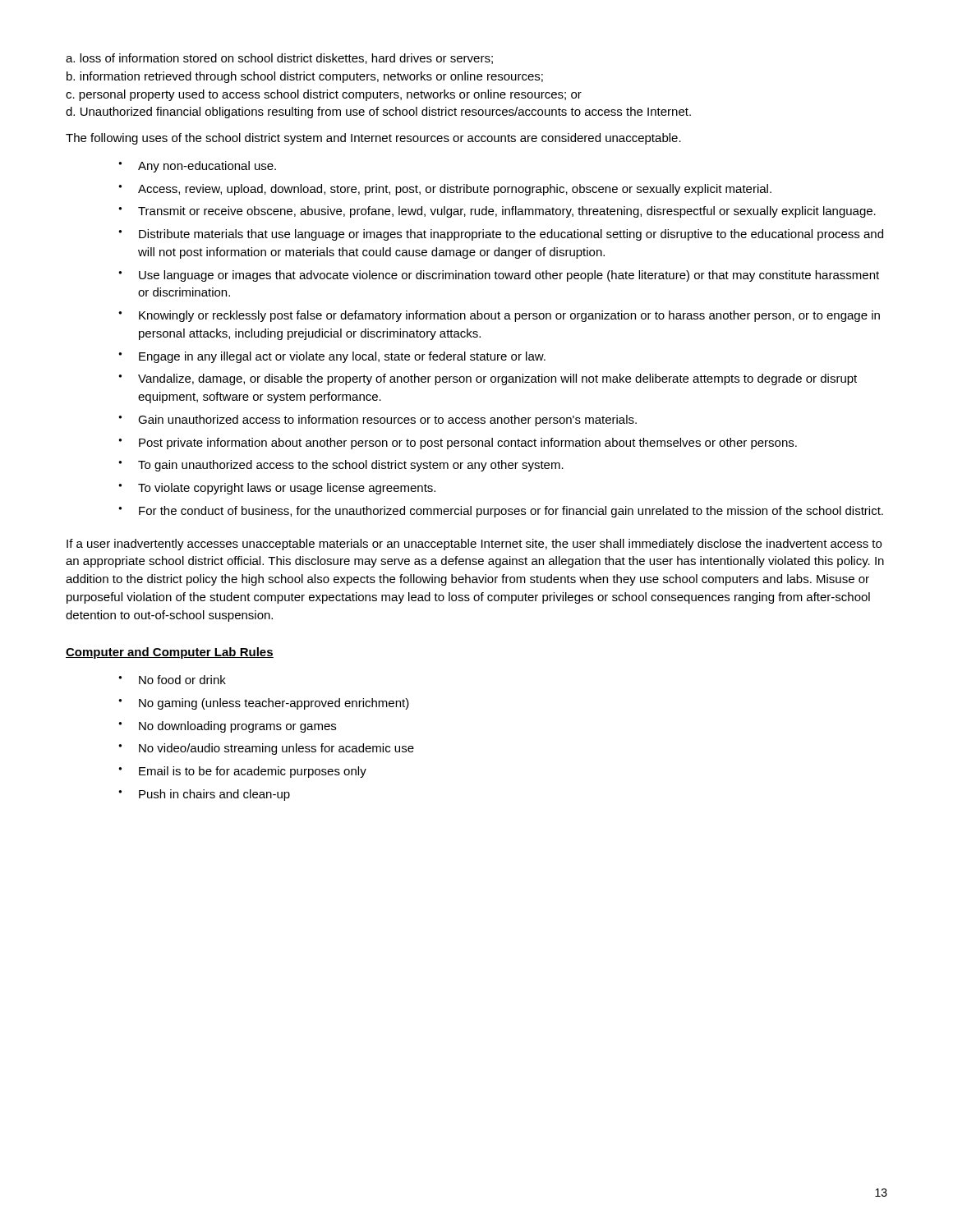Point to the passage starting "Vandalize, damage, or disable the property of another"
Image resolution: width=953 pixels, height=1232 pixels.
tap(498, 387)
